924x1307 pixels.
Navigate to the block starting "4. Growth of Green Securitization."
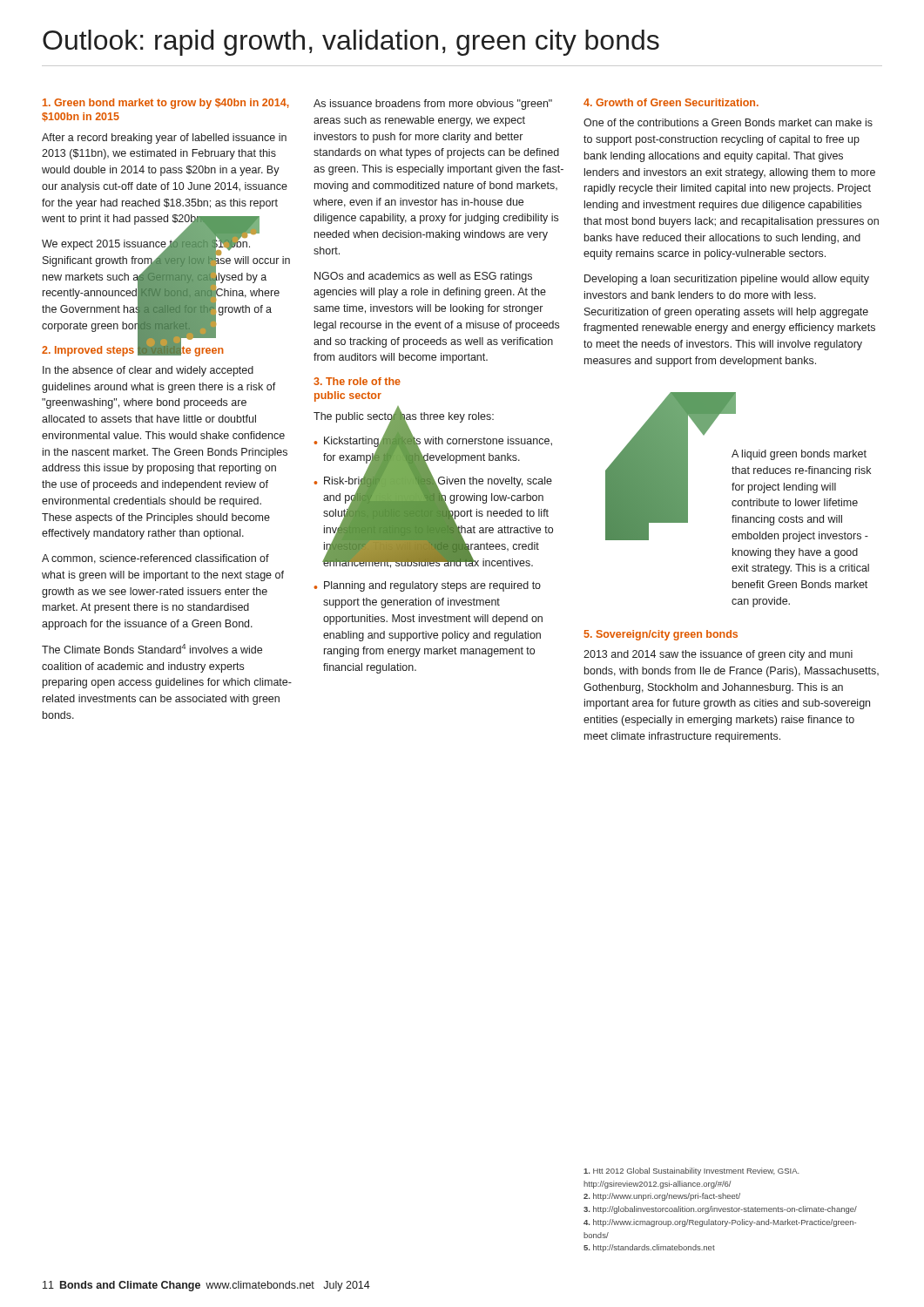[732, 103]
